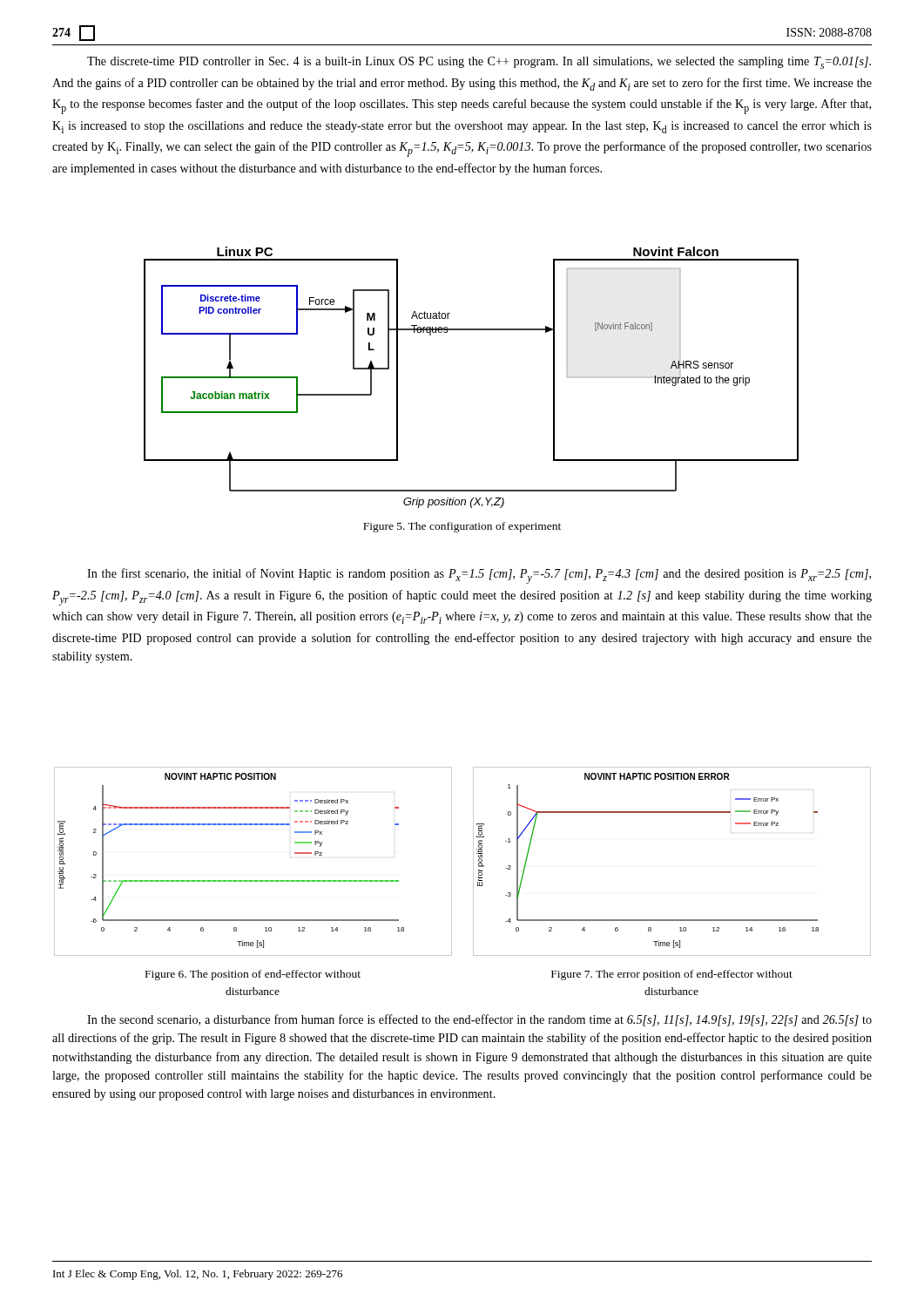Find the text block with the text "In the first scenario, the initial of"
The width and height of the screenshot is (924, 1307).
pos(462,615)
